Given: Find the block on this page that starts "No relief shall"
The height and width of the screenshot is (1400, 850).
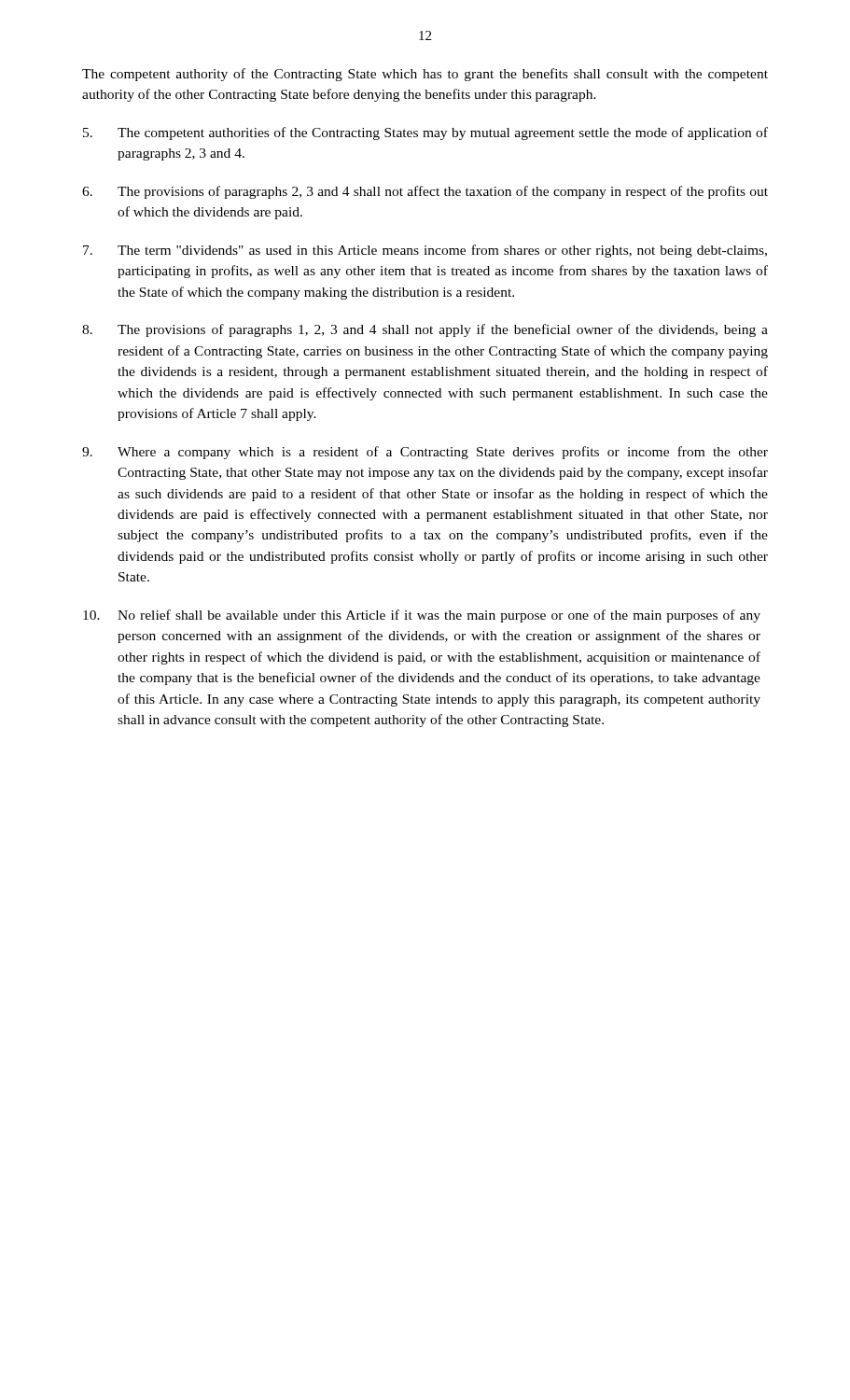Looking at the screenshot, I should 421,668.
